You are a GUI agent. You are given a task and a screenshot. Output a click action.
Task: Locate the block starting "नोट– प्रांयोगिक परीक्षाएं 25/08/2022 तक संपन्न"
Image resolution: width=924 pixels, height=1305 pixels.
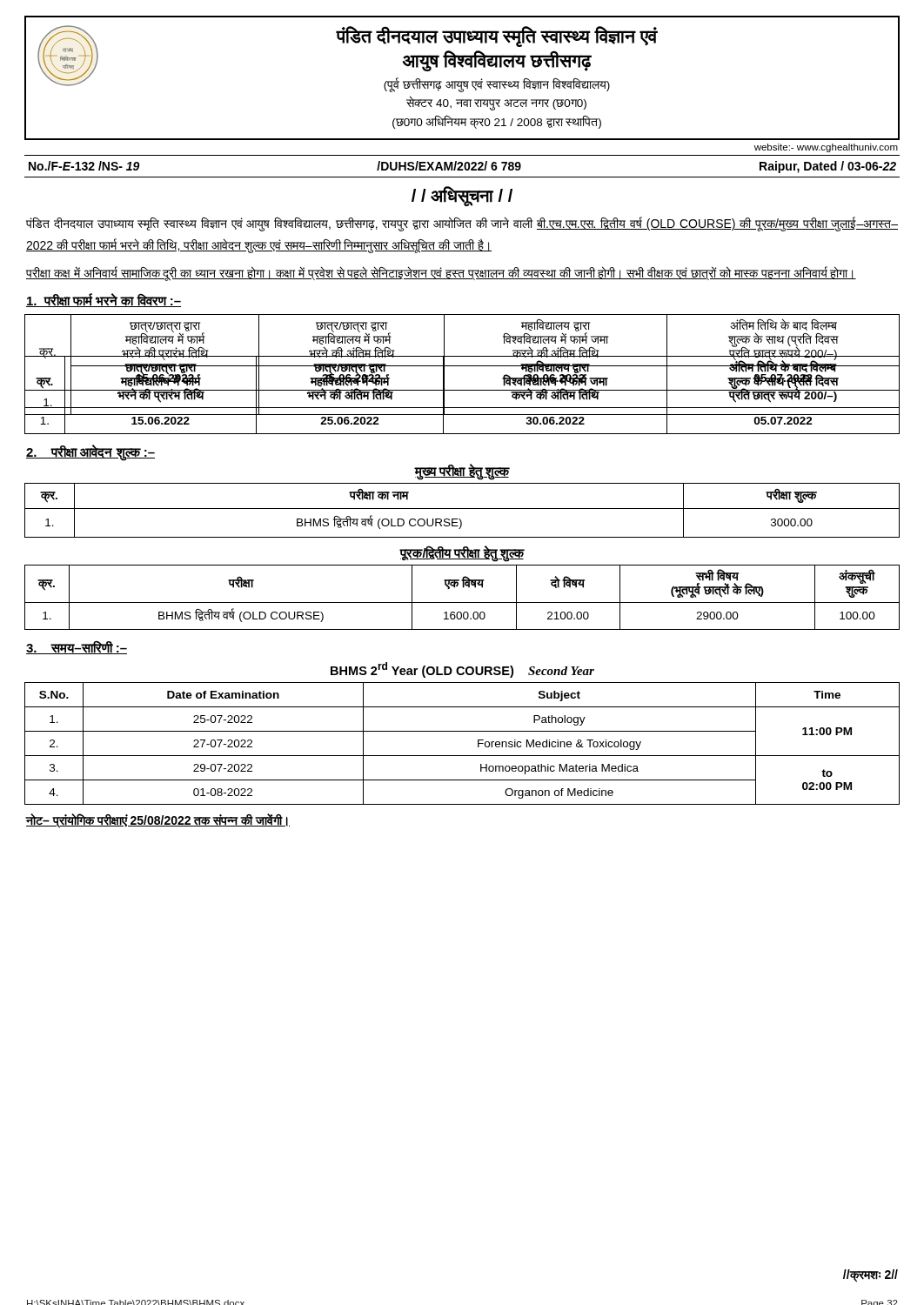(158, 820)
